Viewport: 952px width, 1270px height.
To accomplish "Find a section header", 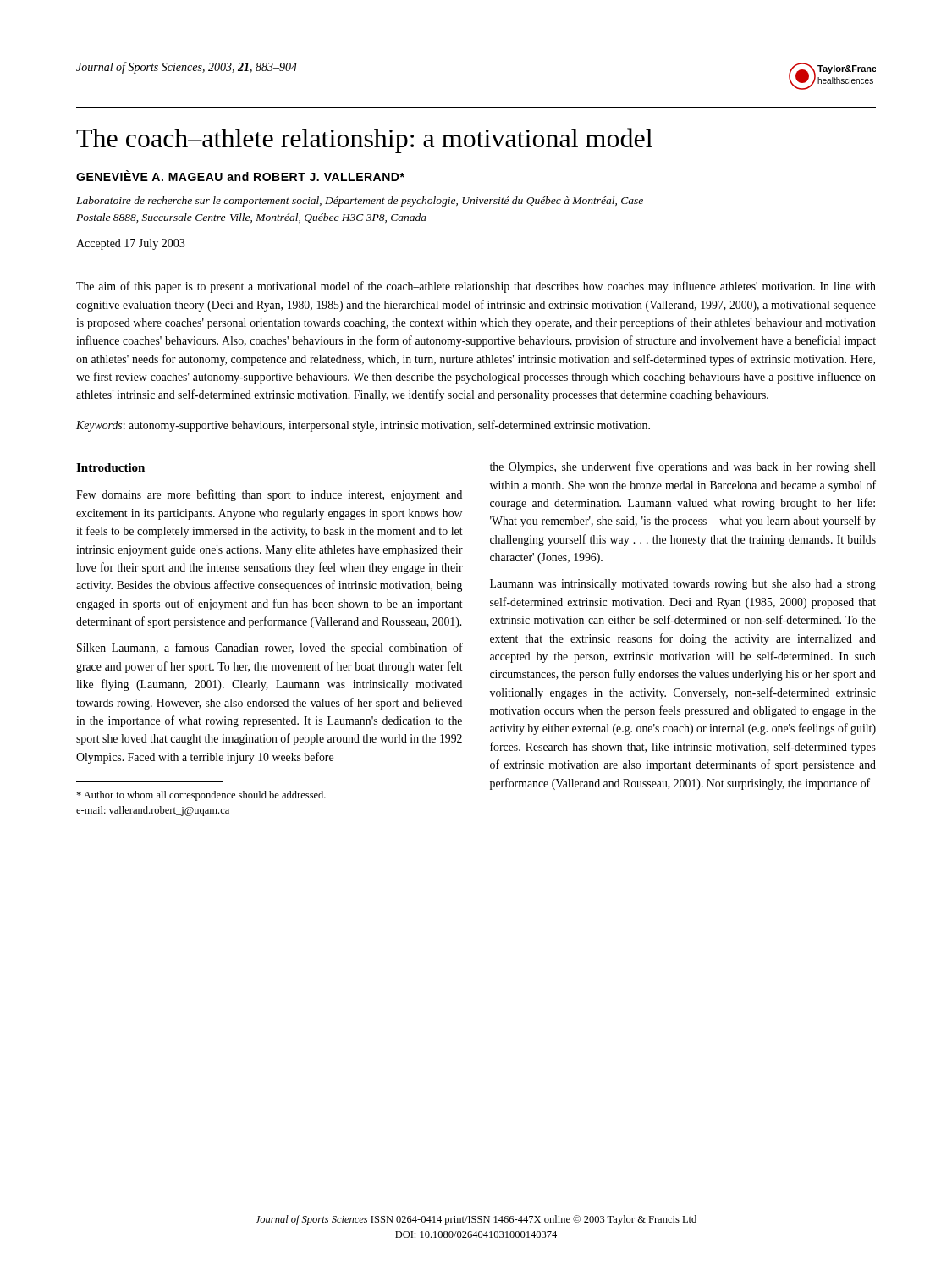I will pos(111,467).
